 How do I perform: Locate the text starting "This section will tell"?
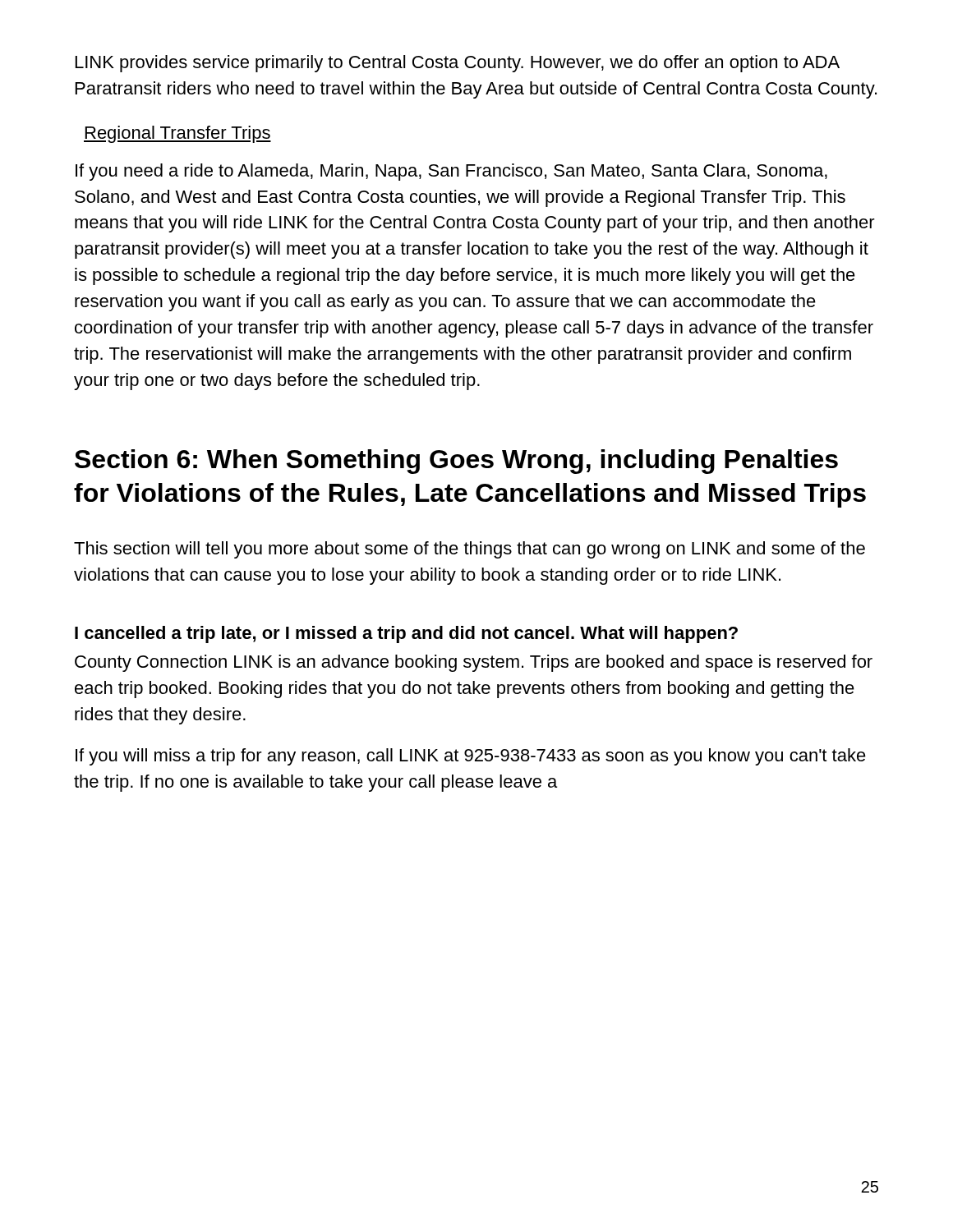[x=470, y=561]
